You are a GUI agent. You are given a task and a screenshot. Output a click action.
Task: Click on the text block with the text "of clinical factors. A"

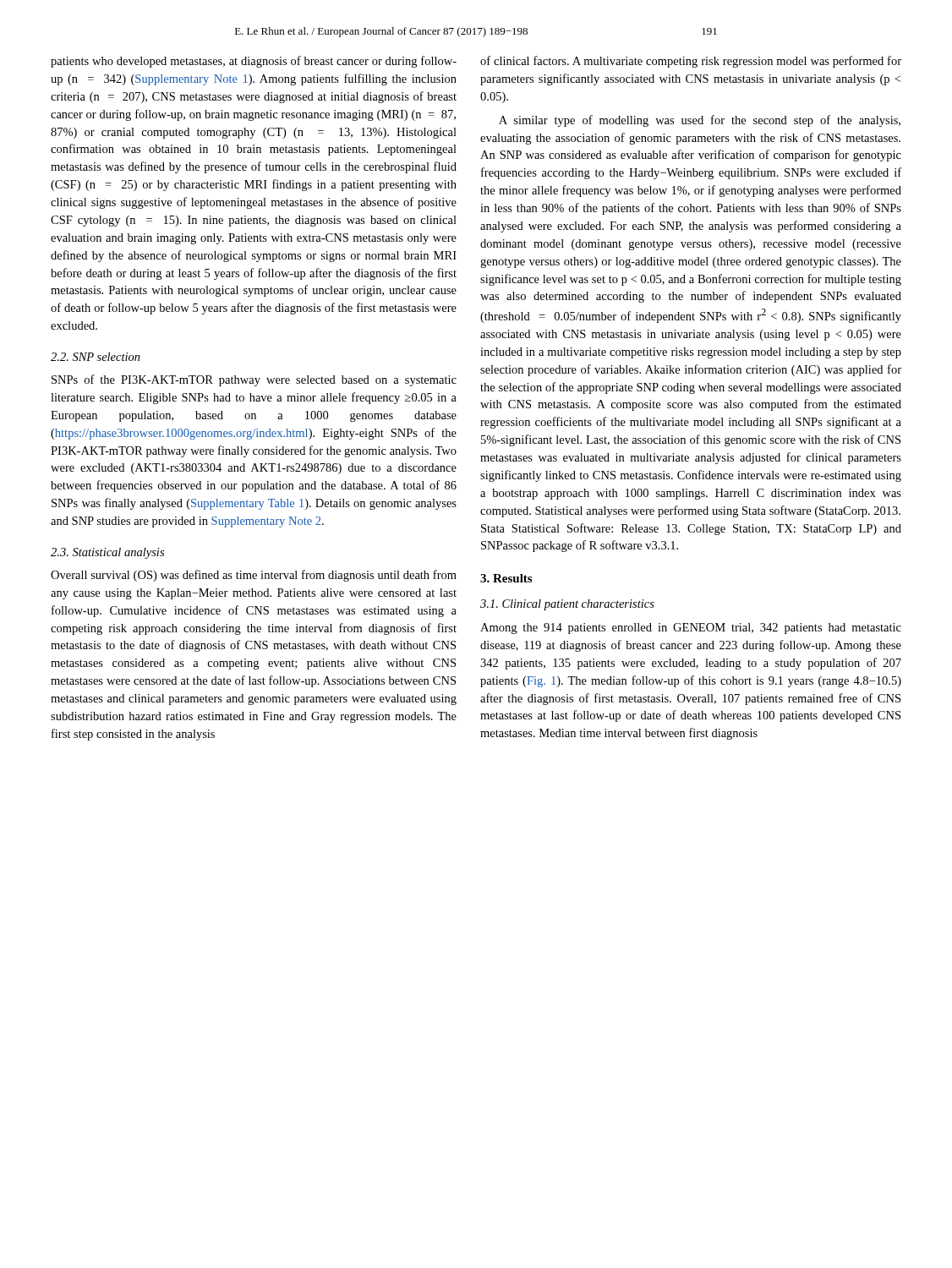tap(691, 304)
